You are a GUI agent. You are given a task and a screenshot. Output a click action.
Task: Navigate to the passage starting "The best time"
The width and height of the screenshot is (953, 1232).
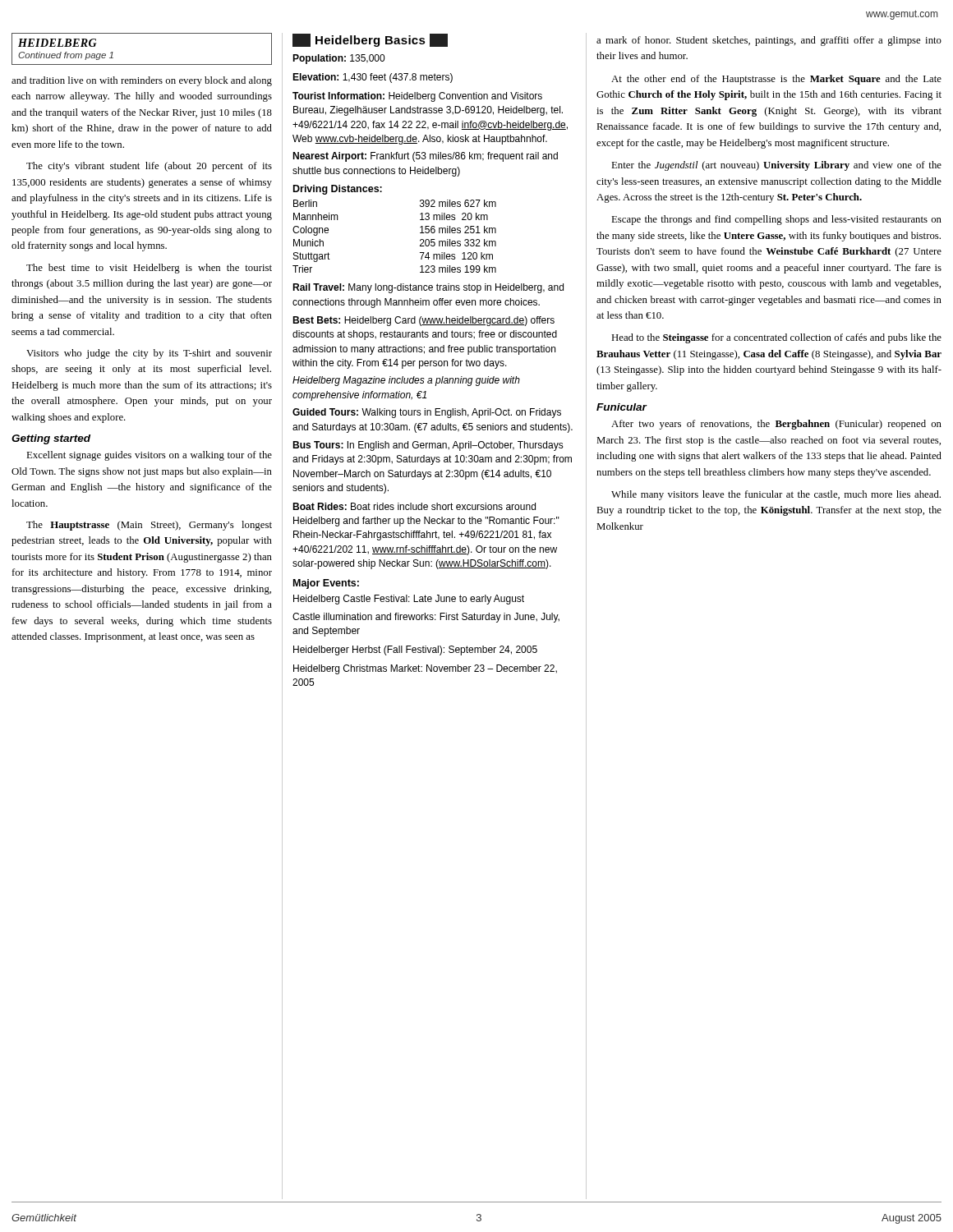point(142,299)
